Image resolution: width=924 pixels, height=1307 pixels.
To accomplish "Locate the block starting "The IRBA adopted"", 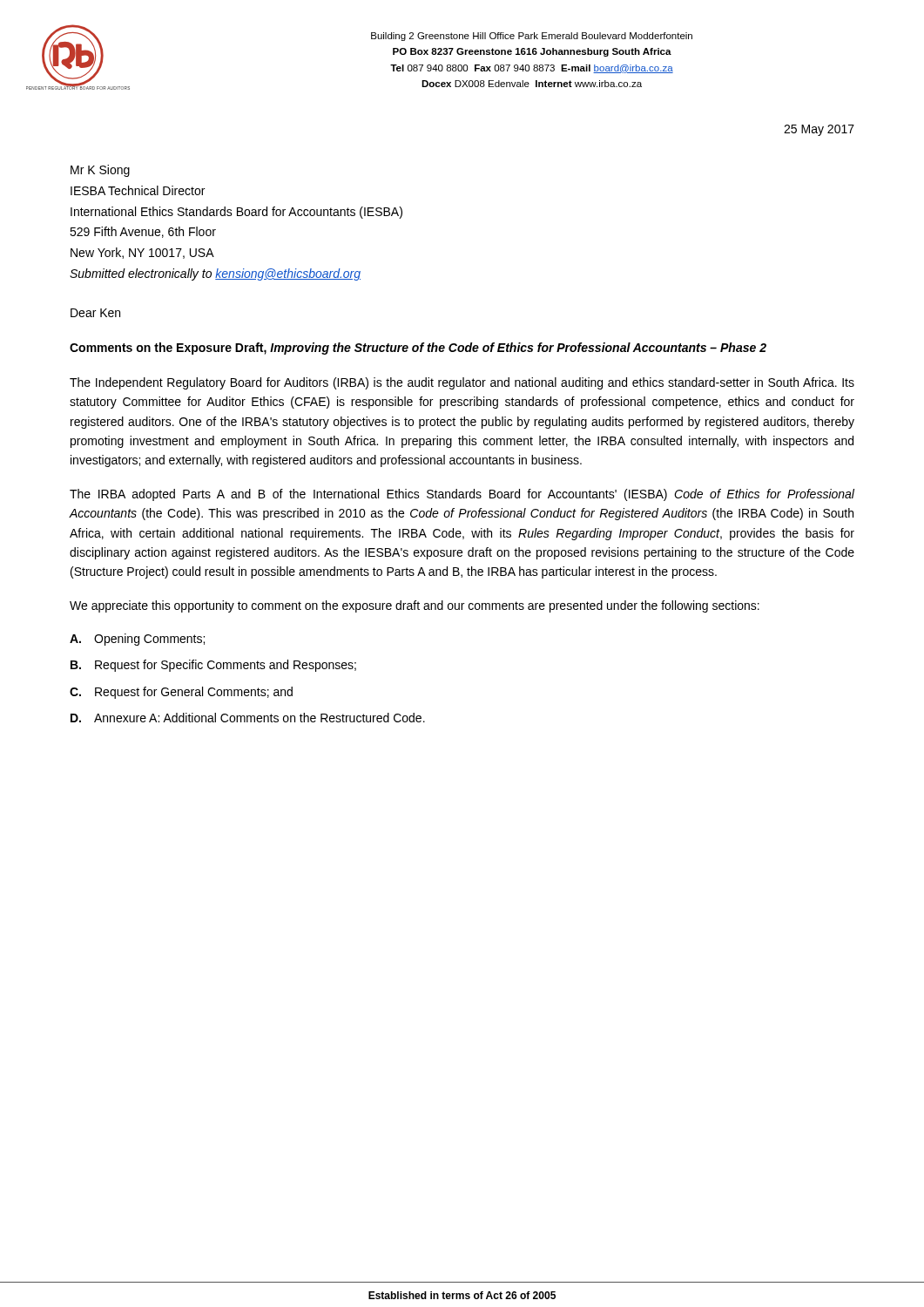I will point(462,533).
